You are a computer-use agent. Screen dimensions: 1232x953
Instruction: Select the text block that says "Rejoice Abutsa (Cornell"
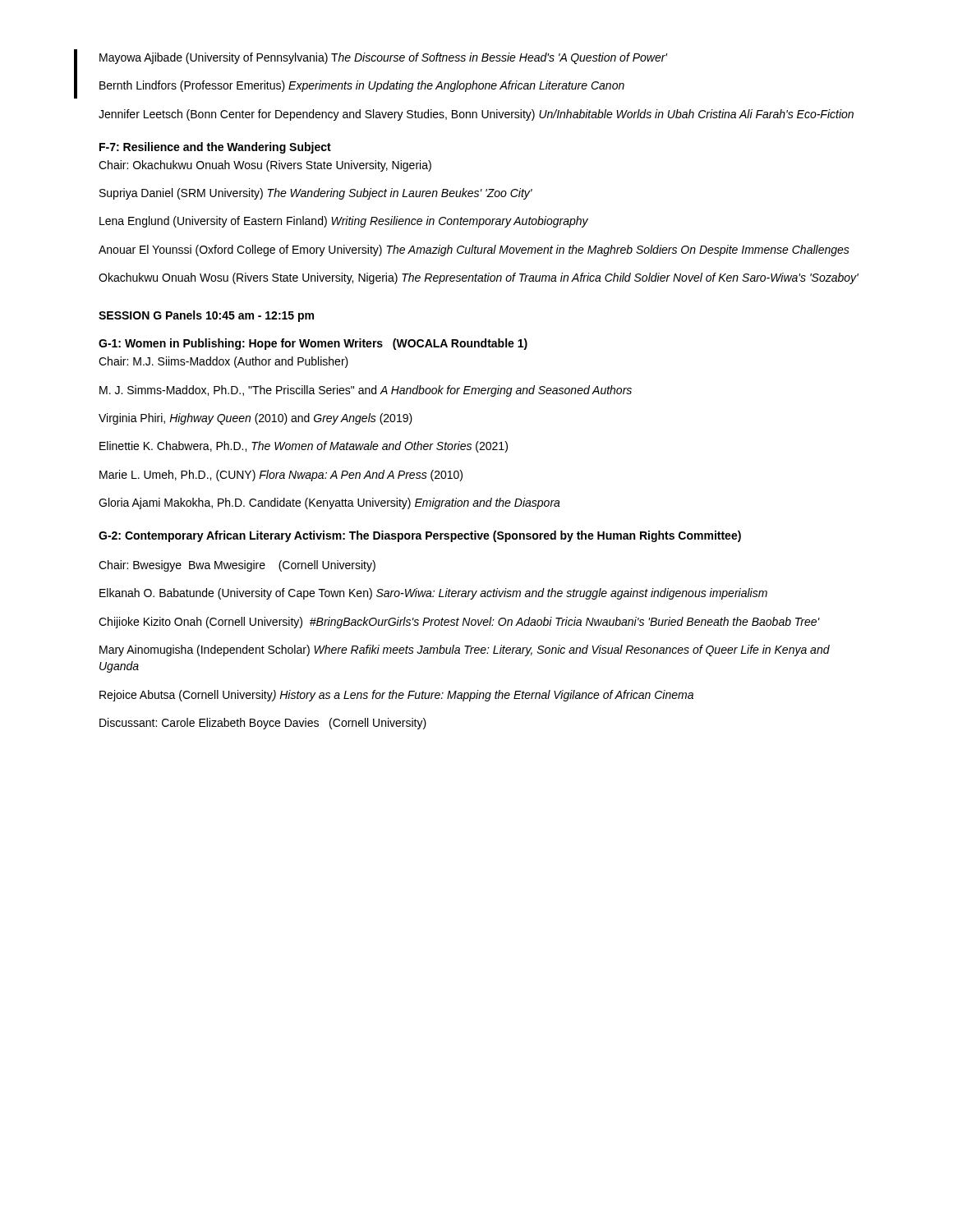pyautogui.click(x=396, y=695)
